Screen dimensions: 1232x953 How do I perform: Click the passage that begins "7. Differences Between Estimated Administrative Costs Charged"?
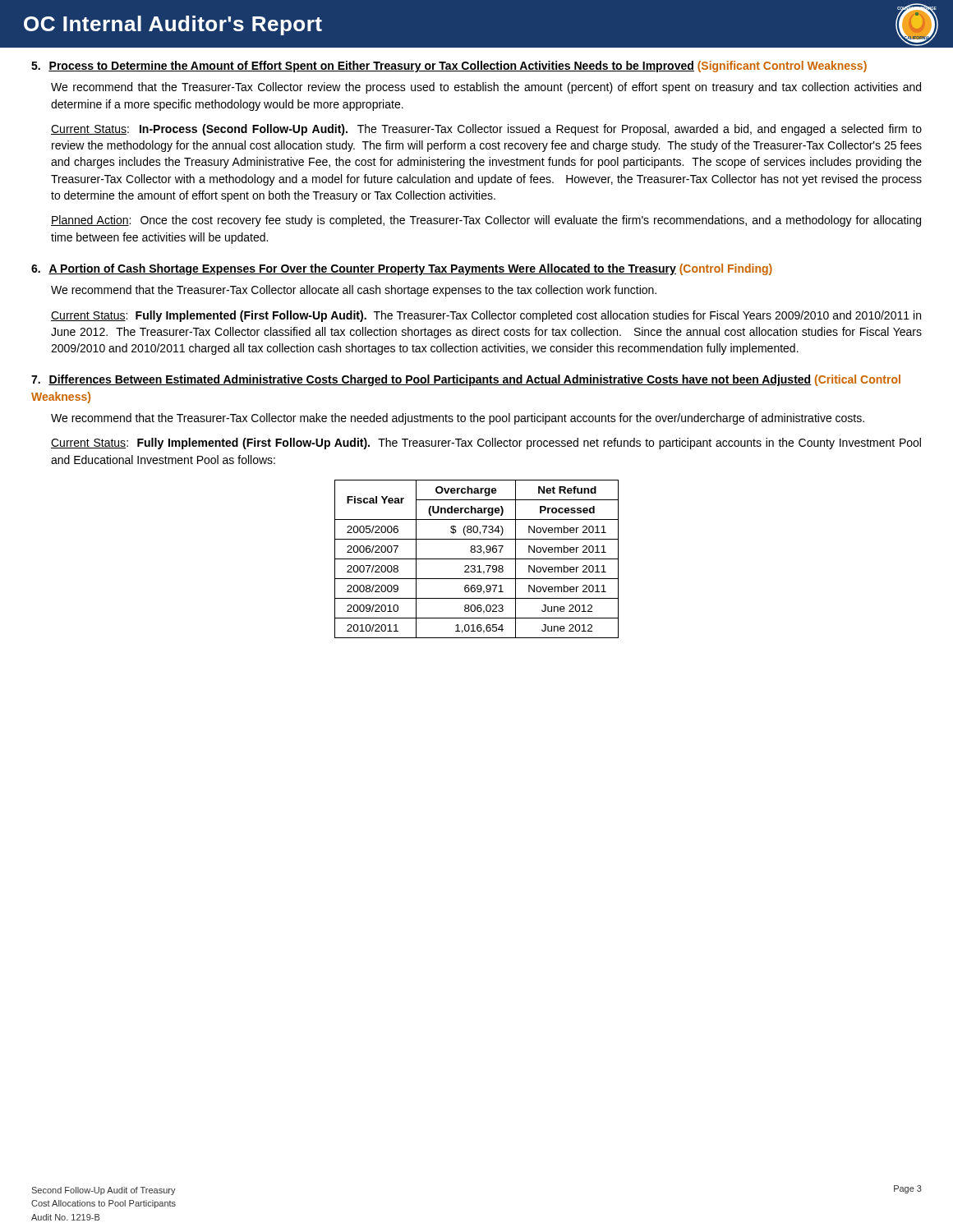coord(476,505)
